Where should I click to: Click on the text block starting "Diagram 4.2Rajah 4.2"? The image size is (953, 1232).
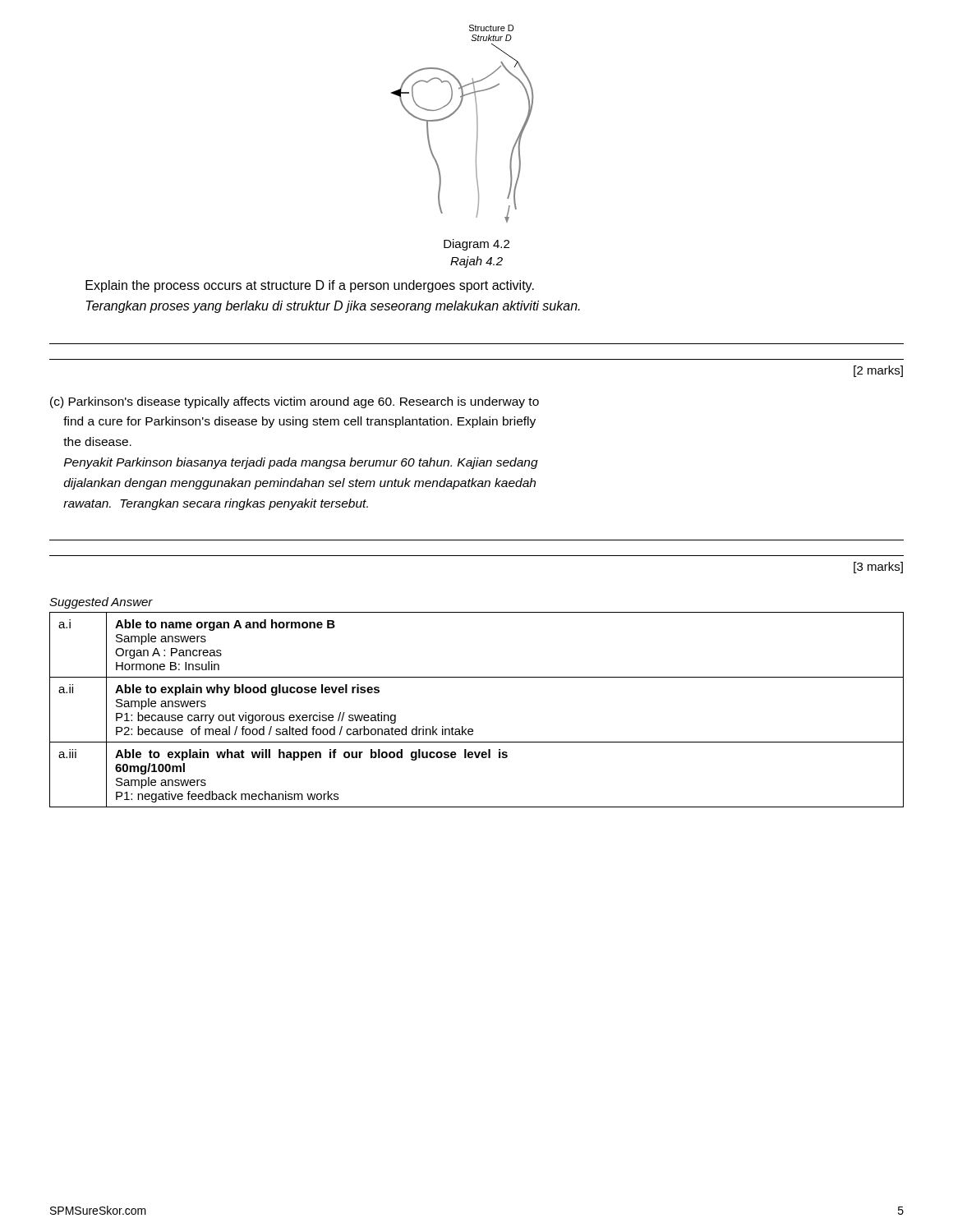pyautogui.click(x=476, y=252)
